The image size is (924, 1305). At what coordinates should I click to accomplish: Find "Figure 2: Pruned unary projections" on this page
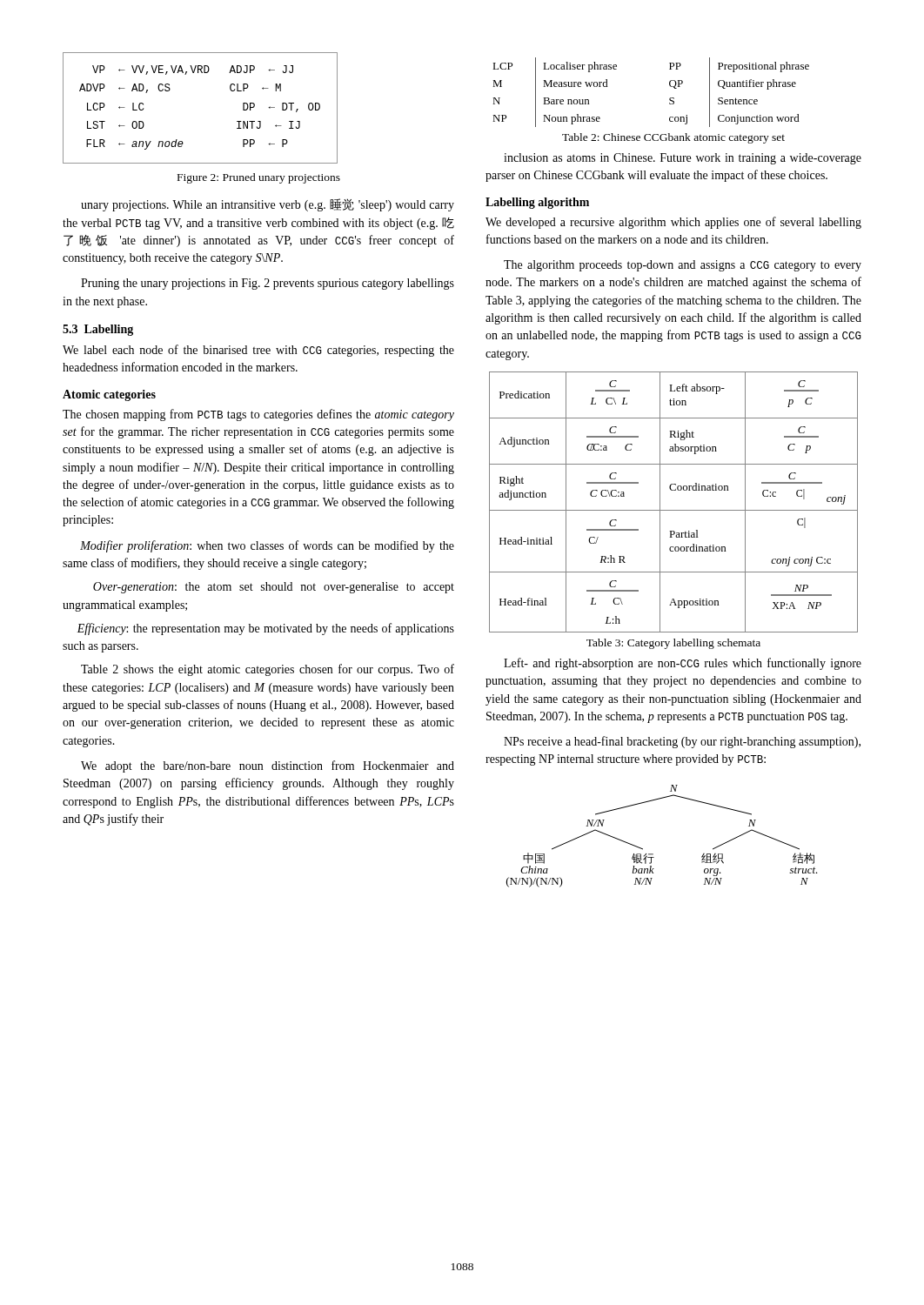258,177
